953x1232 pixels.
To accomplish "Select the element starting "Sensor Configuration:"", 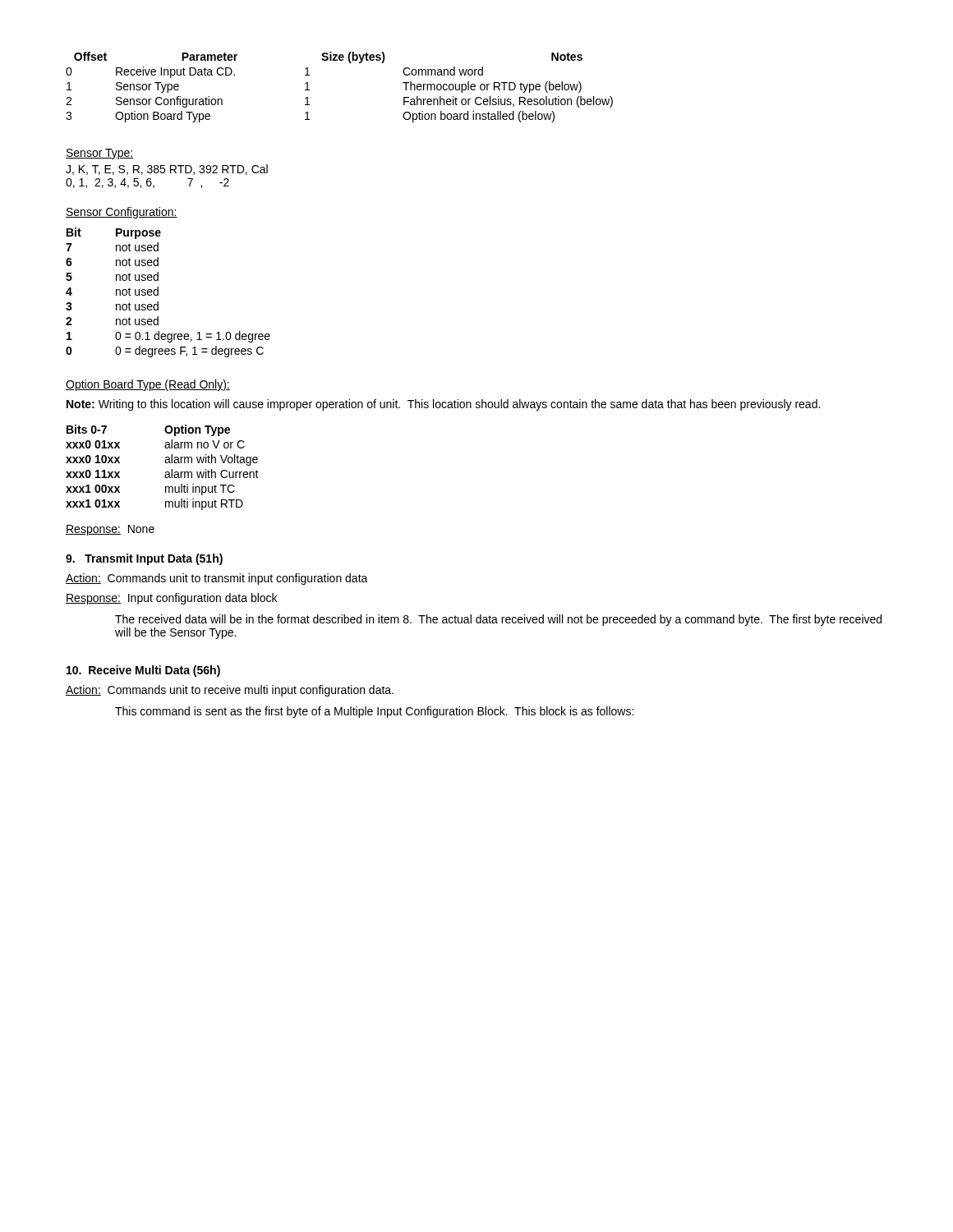I will (121, 212).
